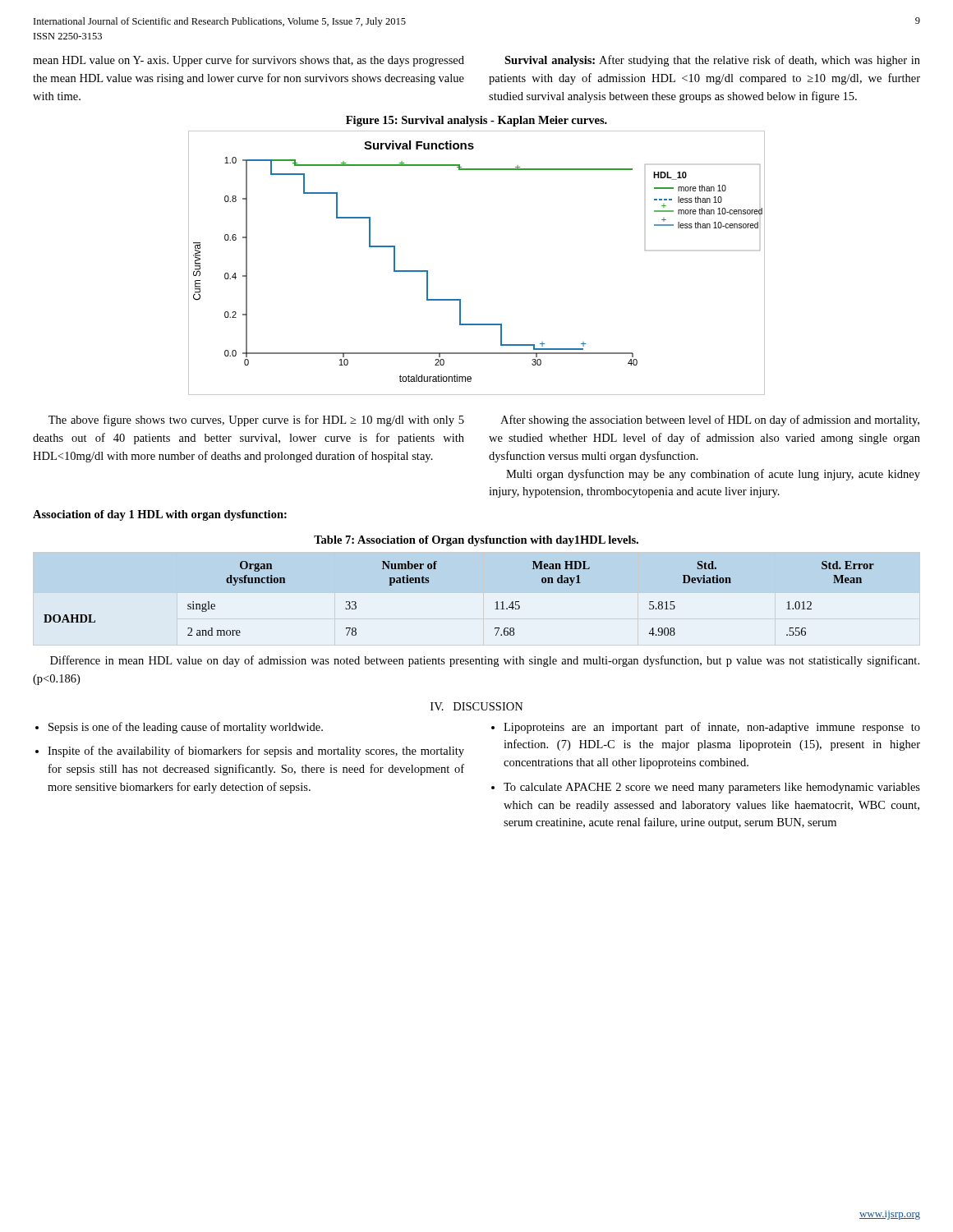Find the text starting "Sepsis is one of"

point(186,726)
